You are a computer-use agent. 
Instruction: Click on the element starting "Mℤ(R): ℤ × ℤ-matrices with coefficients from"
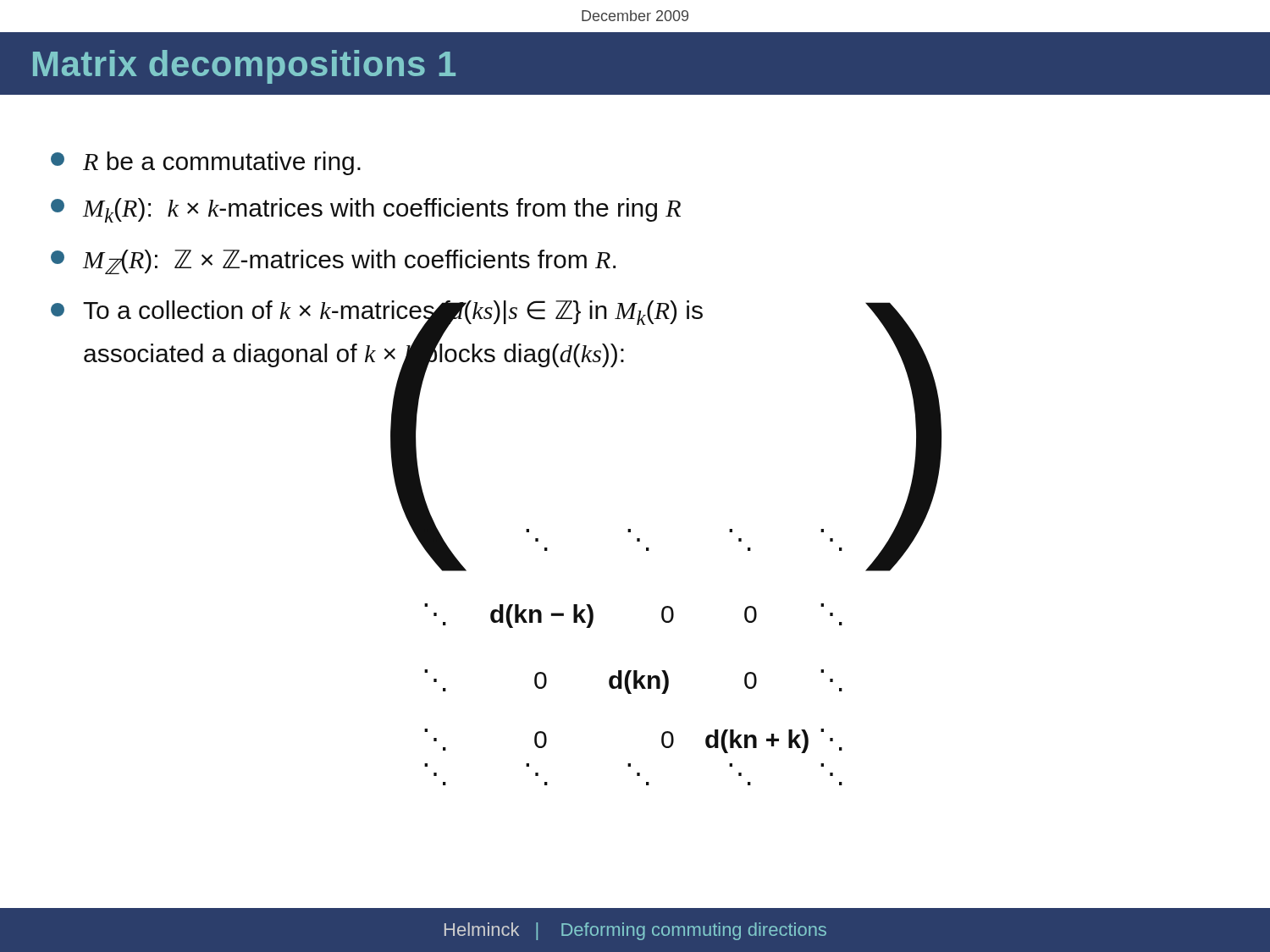[333, 262]
